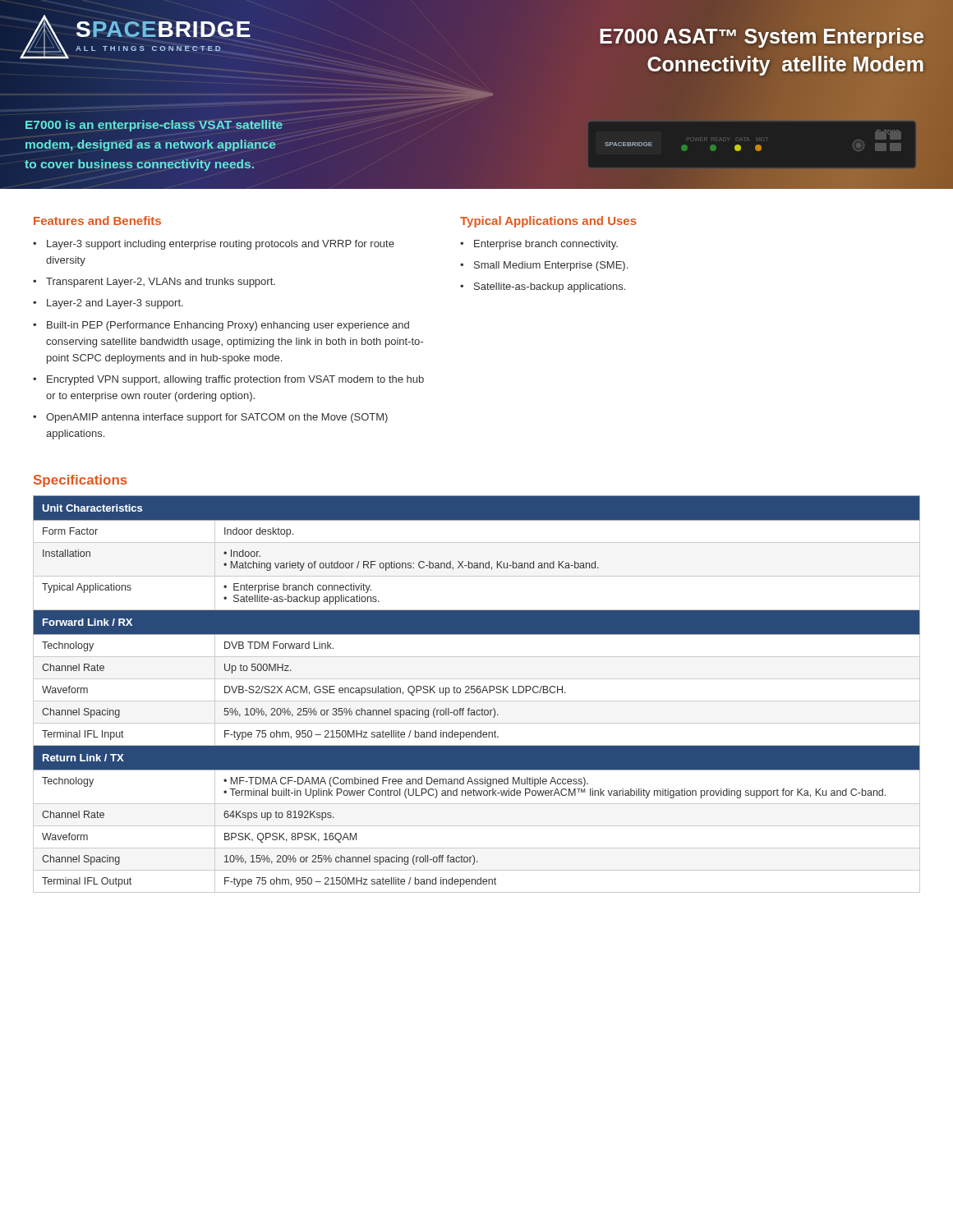Where does it say "• Satellite-as-backup applications."?
Image resolution: width=953 pixels, height=1232 pixels.
pyautogui.click(x=543, y=287)
